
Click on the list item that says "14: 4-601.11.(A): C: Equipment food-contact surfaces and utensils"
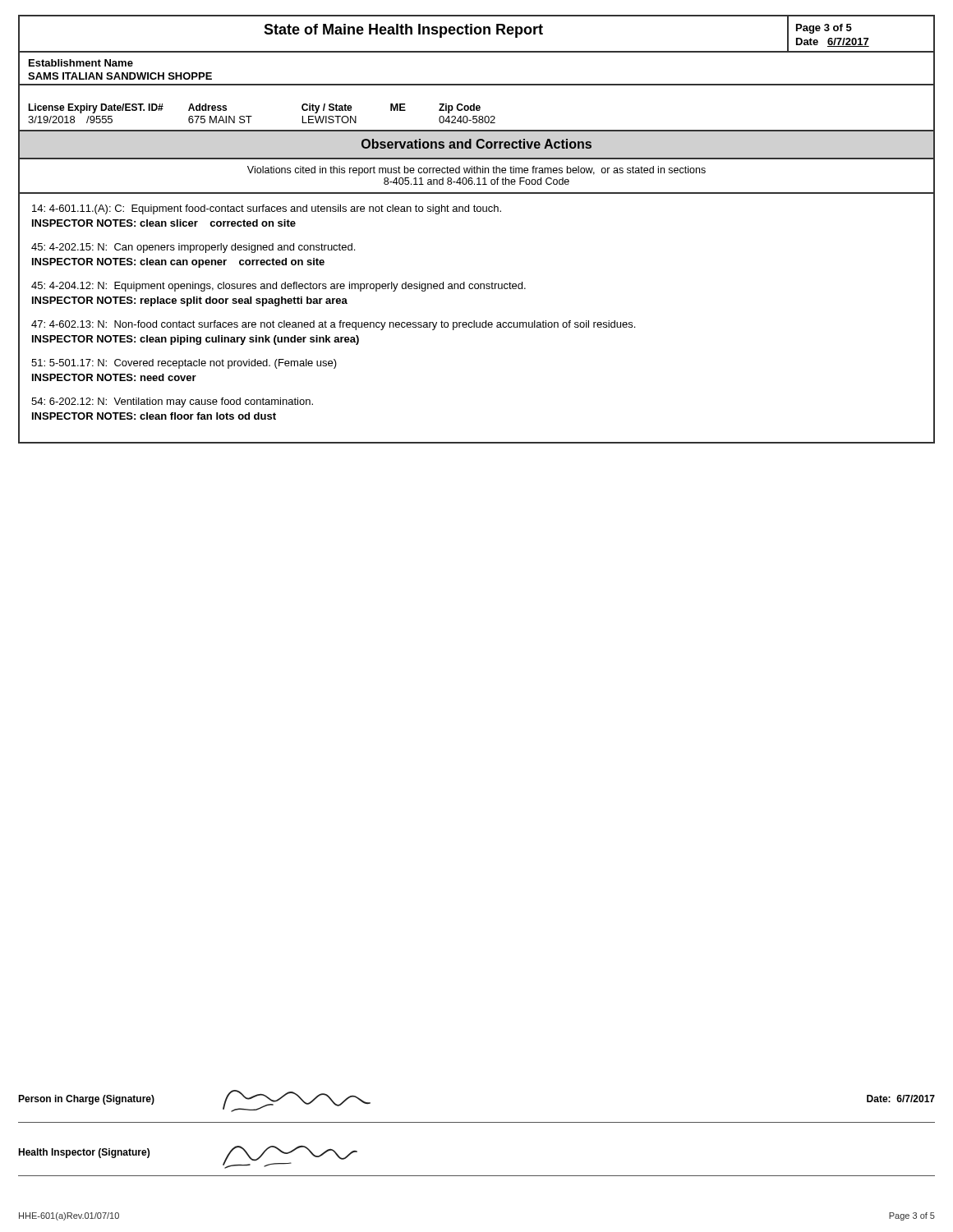coord(267,208)
